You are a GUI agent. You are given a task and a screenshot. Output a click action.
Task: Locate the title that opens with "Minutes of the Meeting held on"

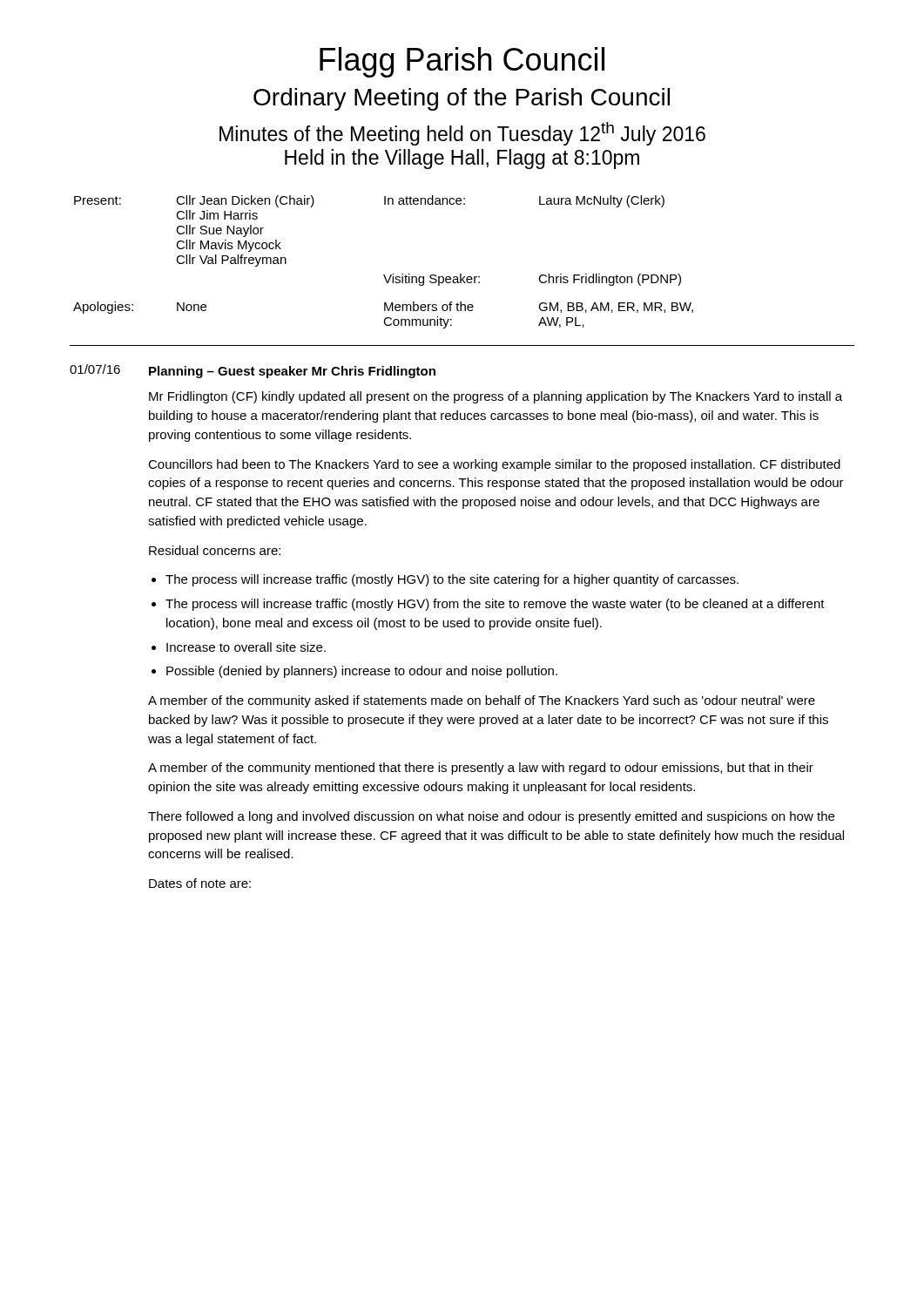tap(462, 144)
